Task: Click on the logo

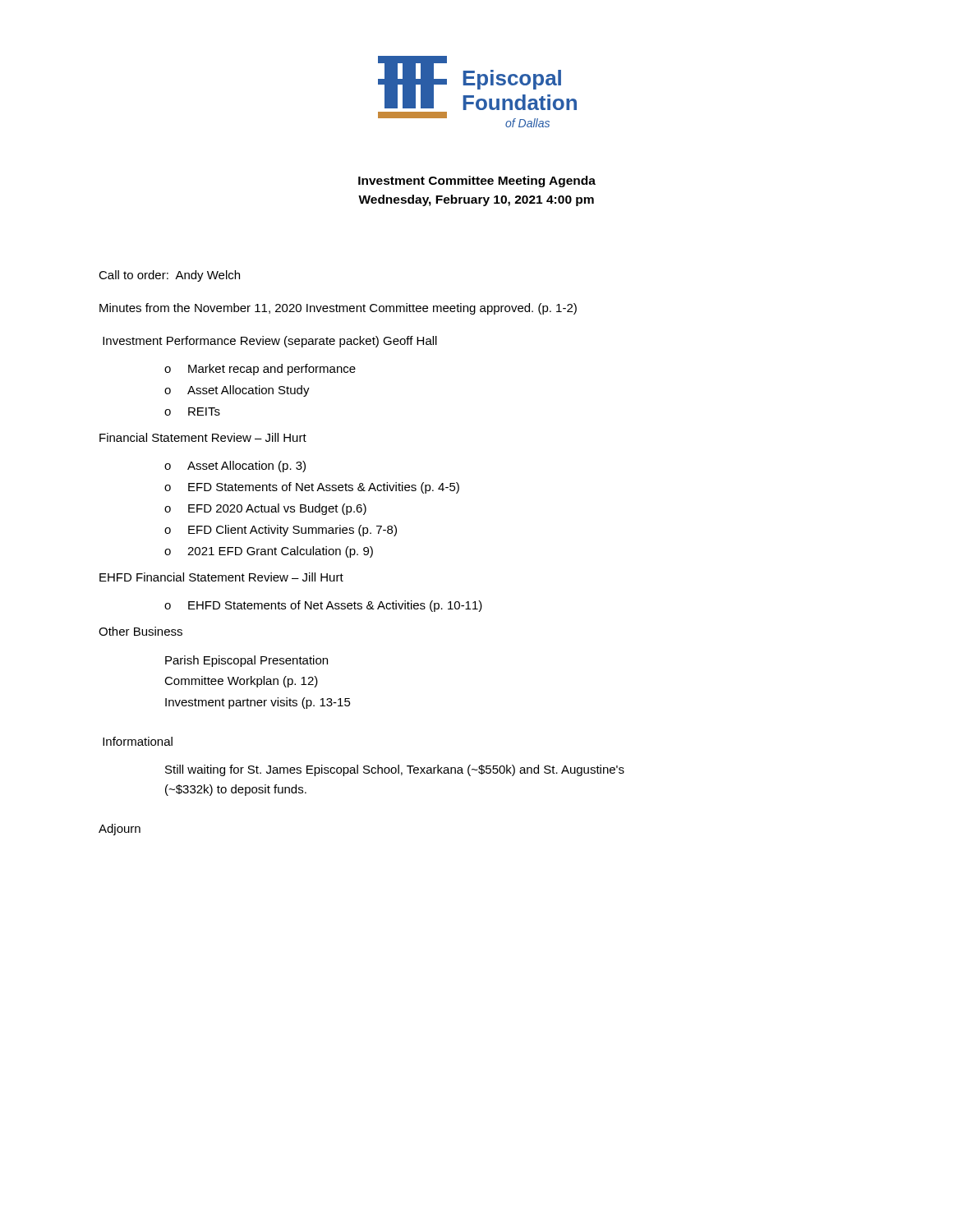Action: click(476, 99)
